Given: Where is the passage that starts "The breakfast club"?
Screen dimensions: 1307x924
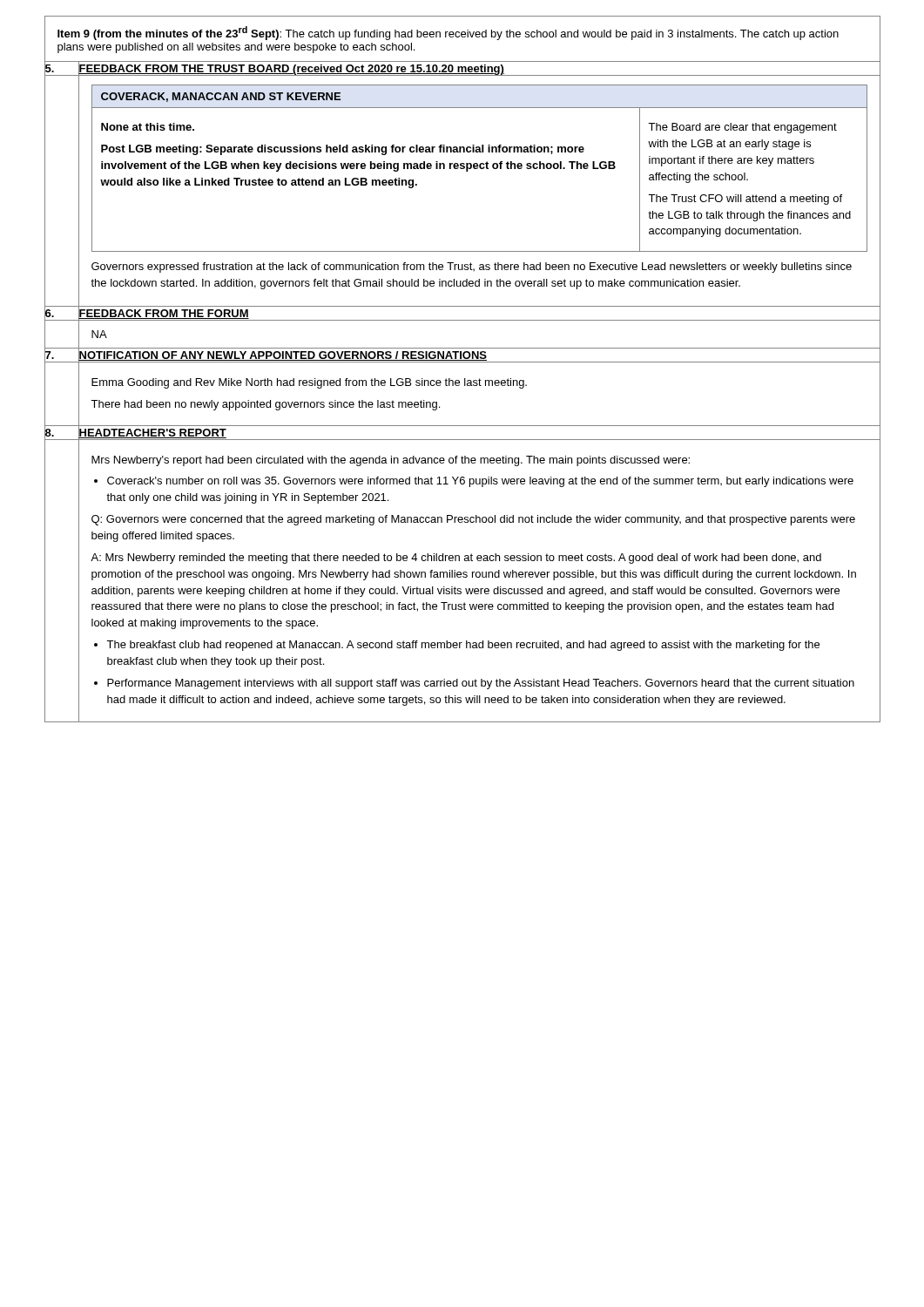Looking at the screenshot, I should [463, 653].
